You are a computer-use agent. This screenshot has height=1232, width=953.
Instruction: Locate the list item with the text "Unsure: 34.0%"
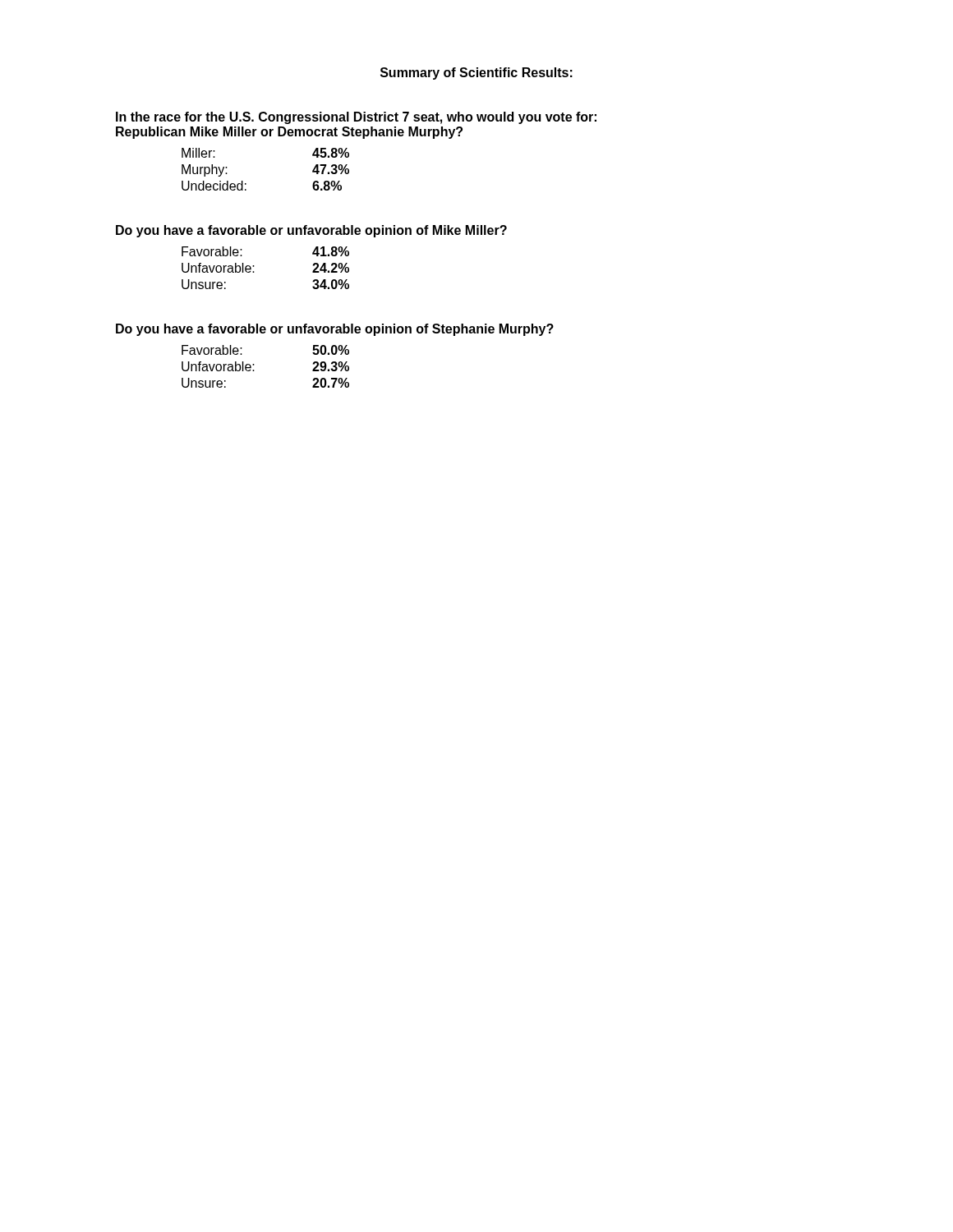201,285
